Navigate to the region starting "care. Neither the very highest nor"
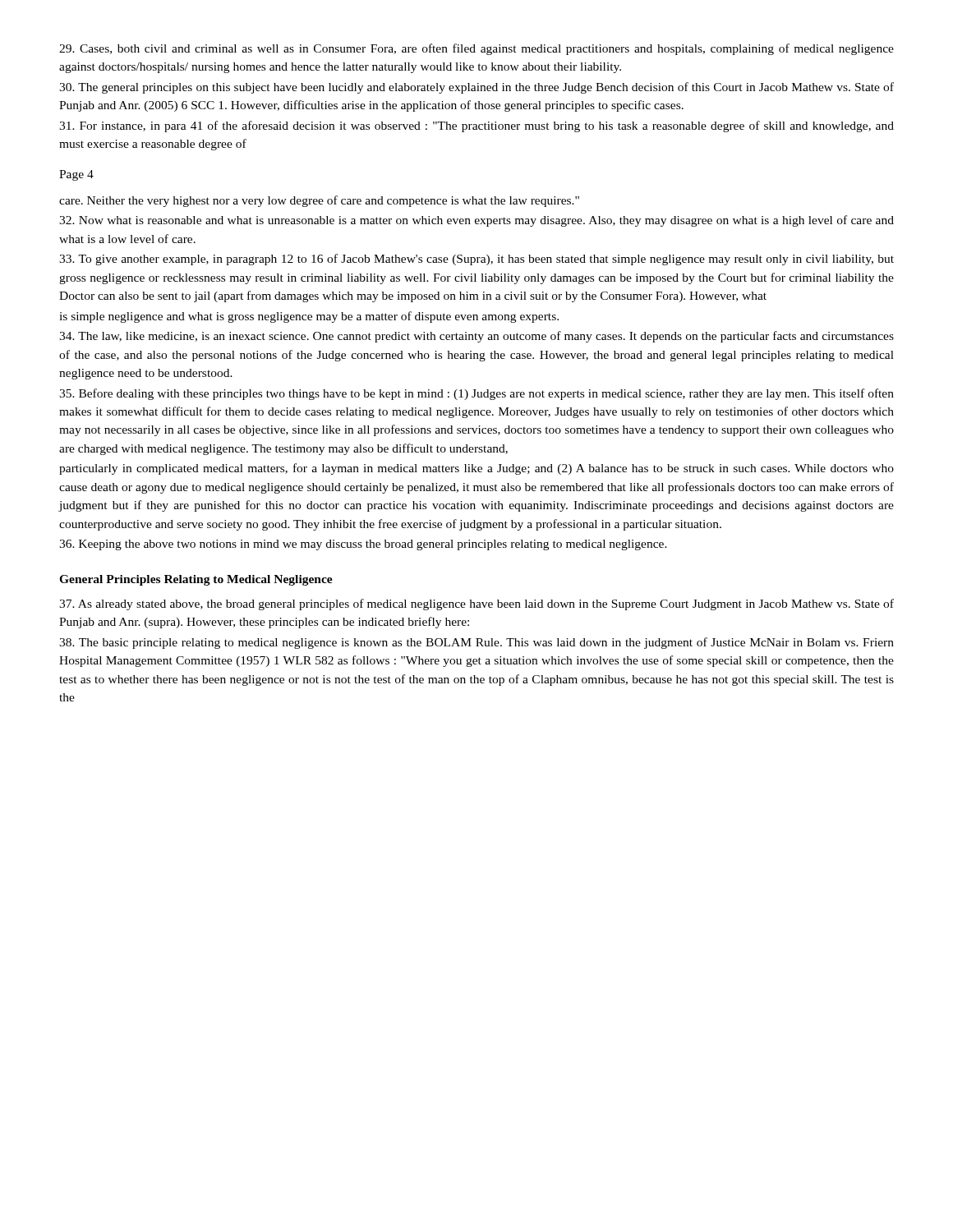Image resolution: width=953 pixels, height=1232 pixels. pos(319,201)
